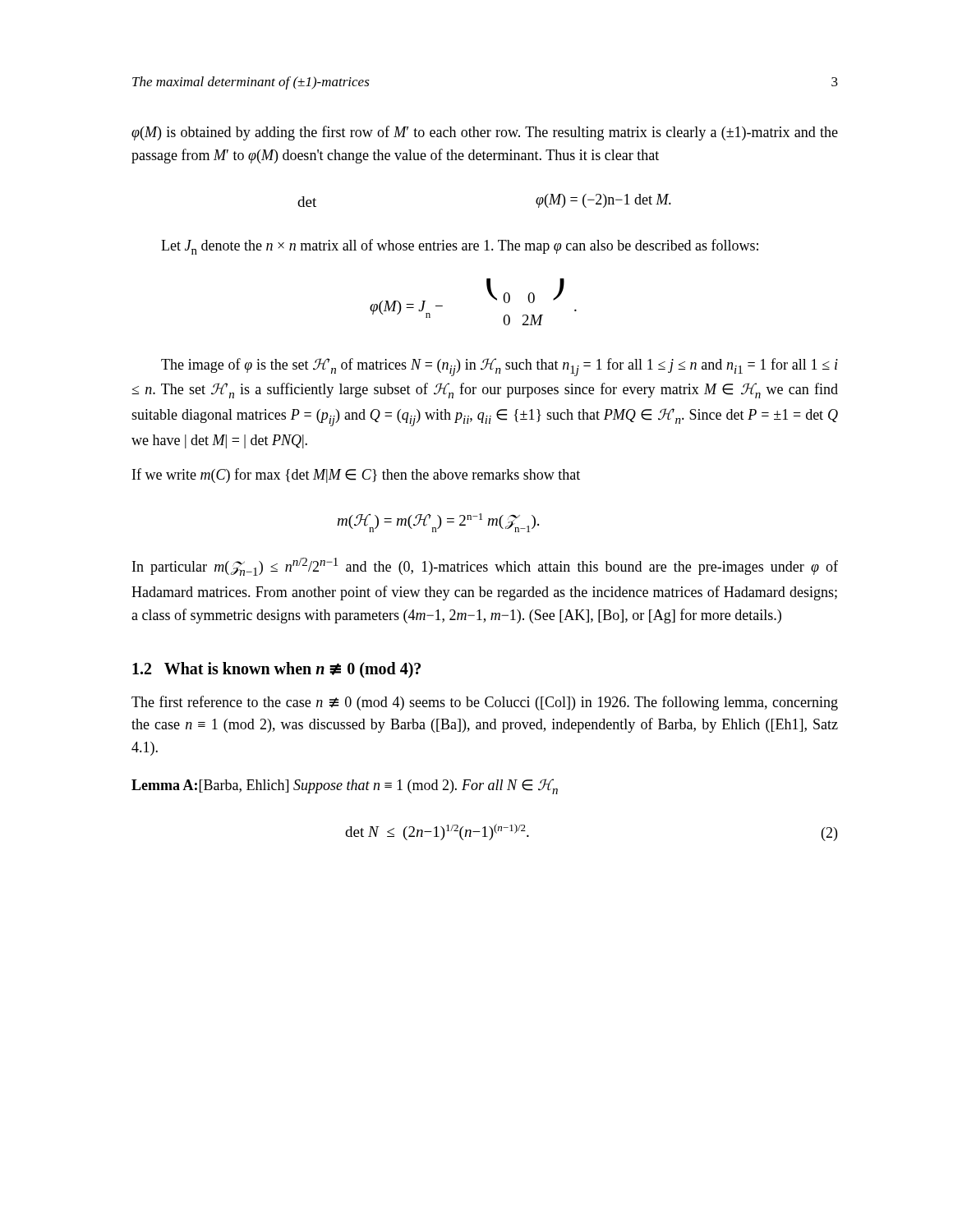
Task: Find the element starting "1.2 What is known when"
Action: tap(277, 668)
